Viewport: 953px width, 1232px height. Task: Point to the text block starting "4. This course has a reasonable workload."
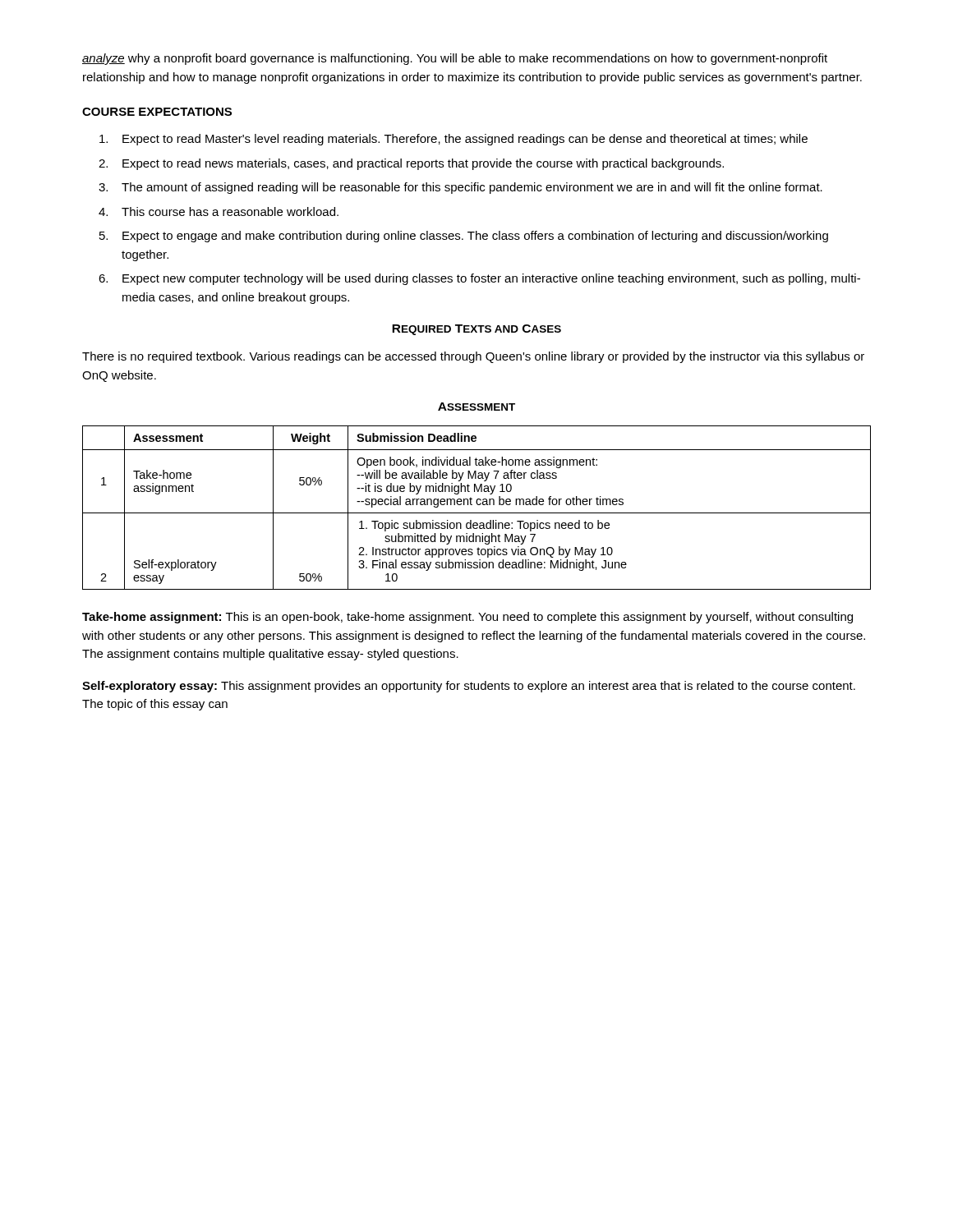click(x=219, y=211)
